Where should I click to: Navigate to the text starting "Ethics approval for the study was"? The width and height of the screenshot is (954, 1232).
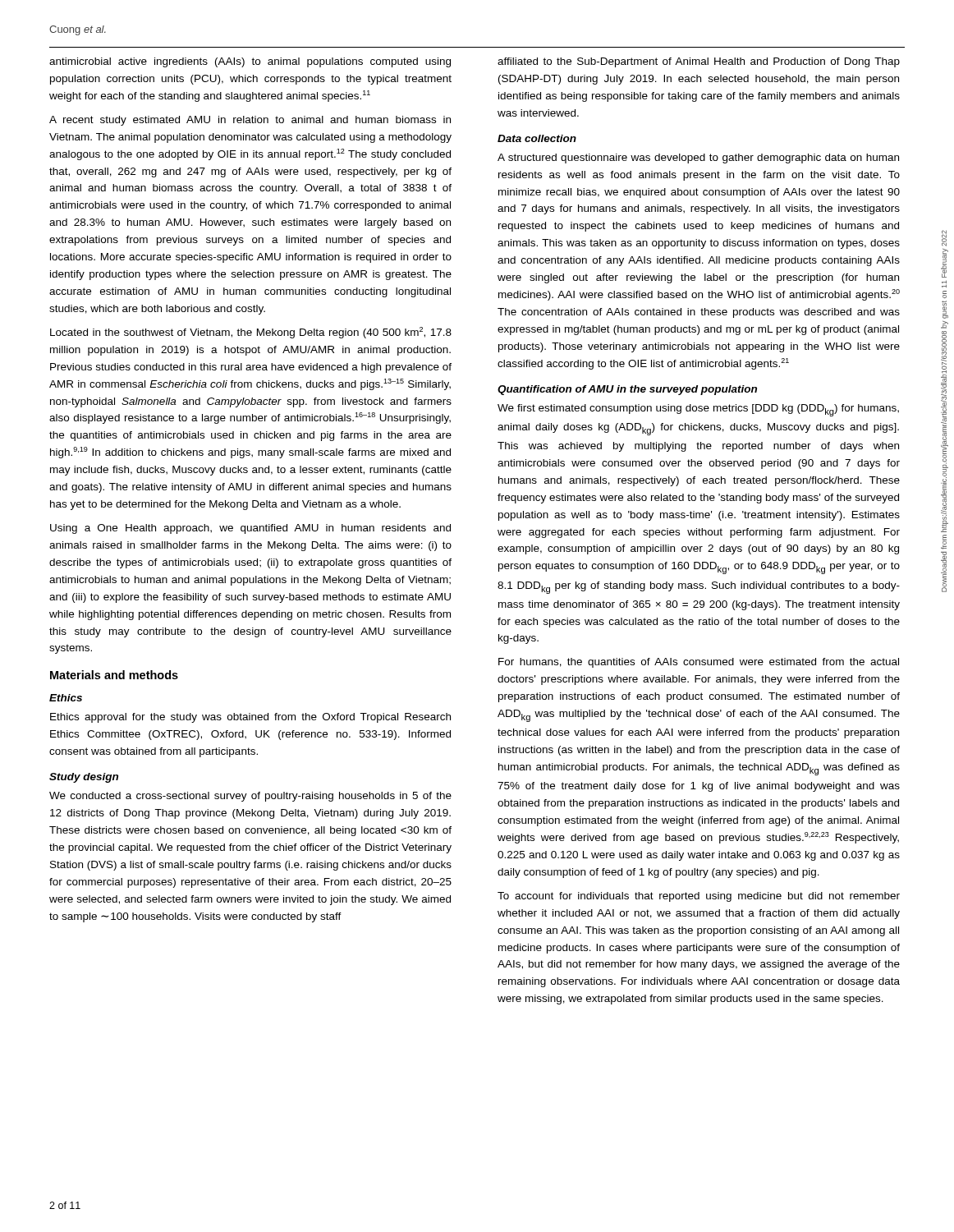point(250,735)
